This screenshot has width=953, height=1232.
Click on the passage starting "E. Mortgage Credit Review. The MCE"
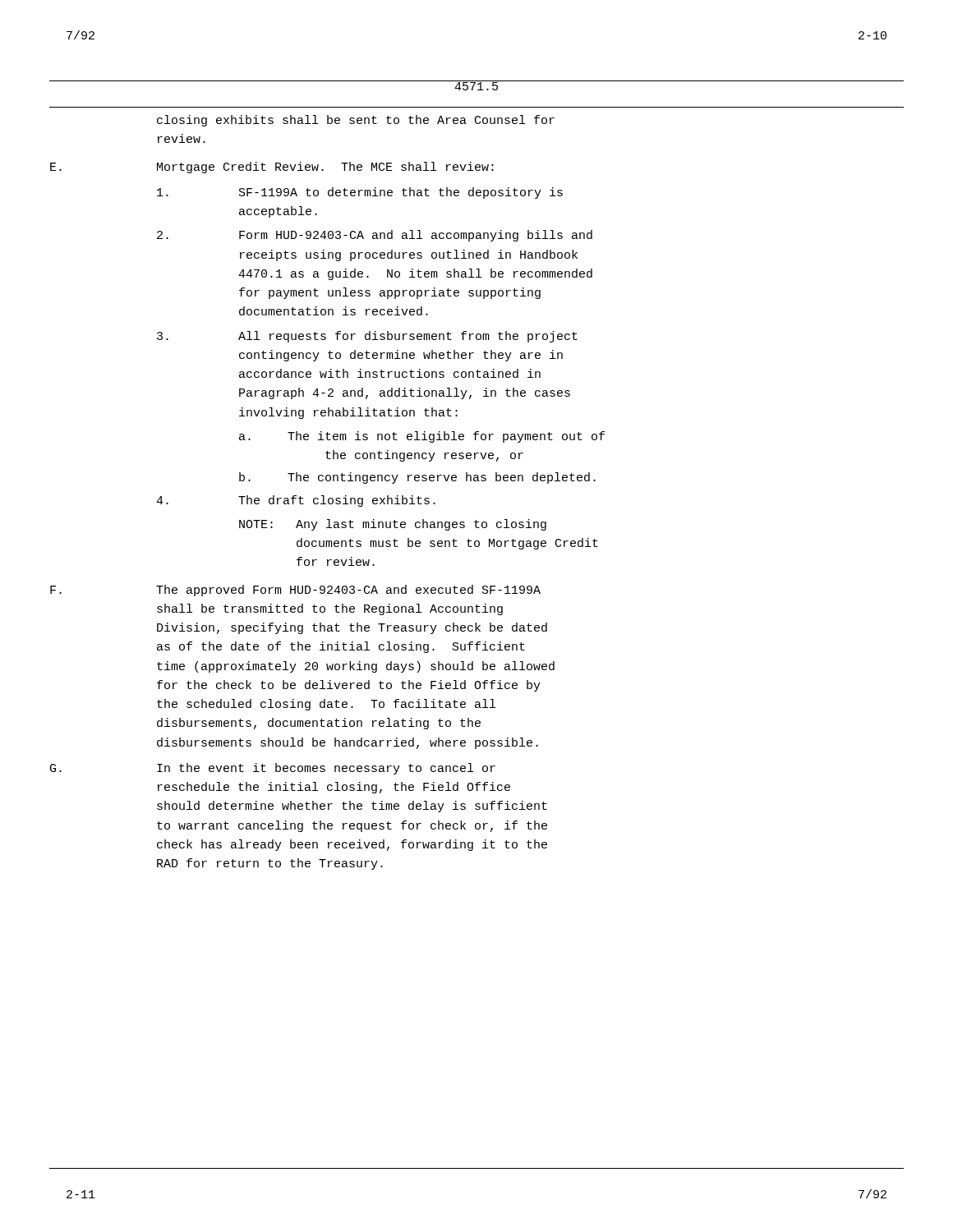tap(273, 168)
